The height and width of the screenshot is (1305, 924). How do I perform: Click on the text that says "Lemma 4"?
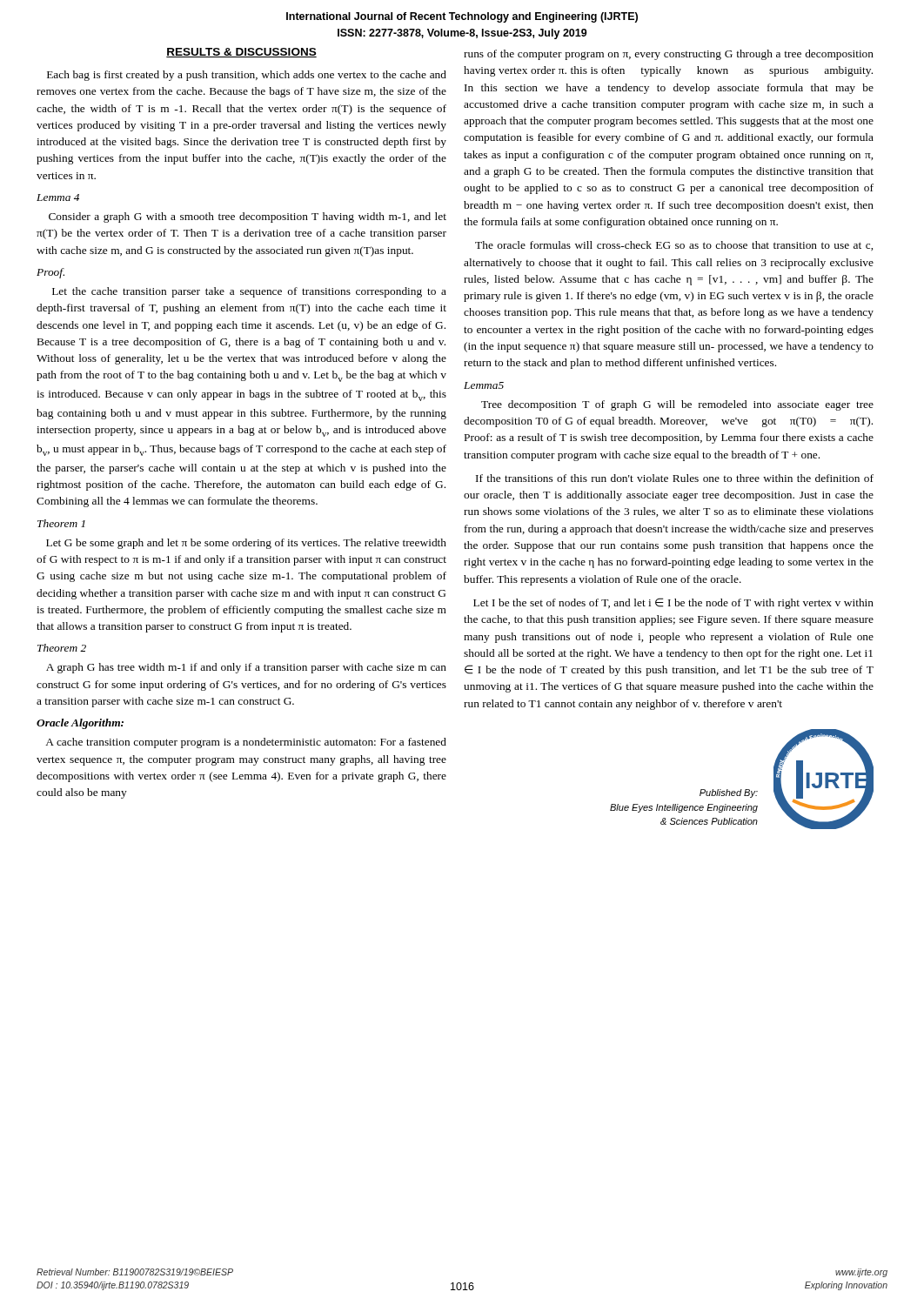coord(58,197)
